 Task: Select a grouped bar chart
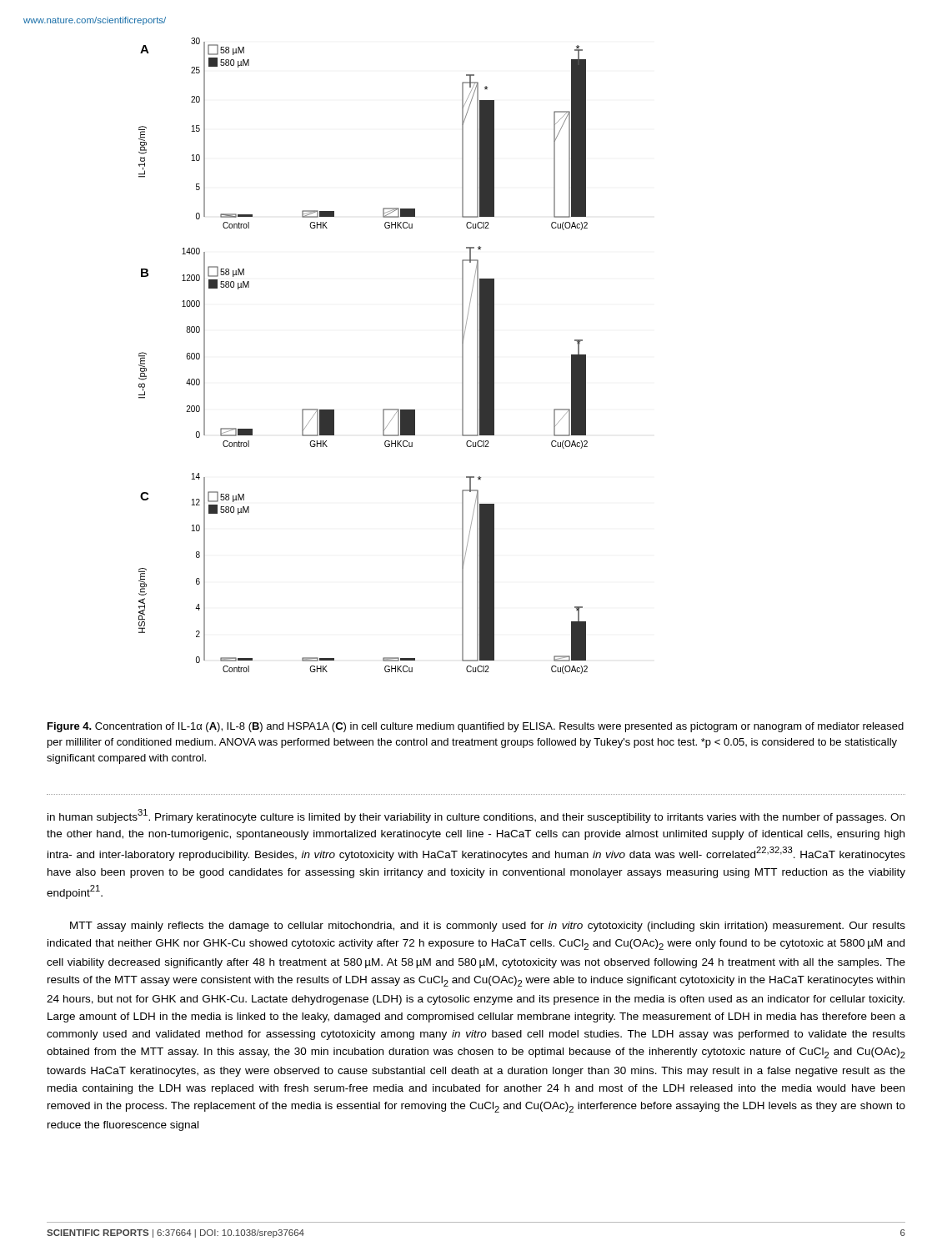tap(417, 378)
